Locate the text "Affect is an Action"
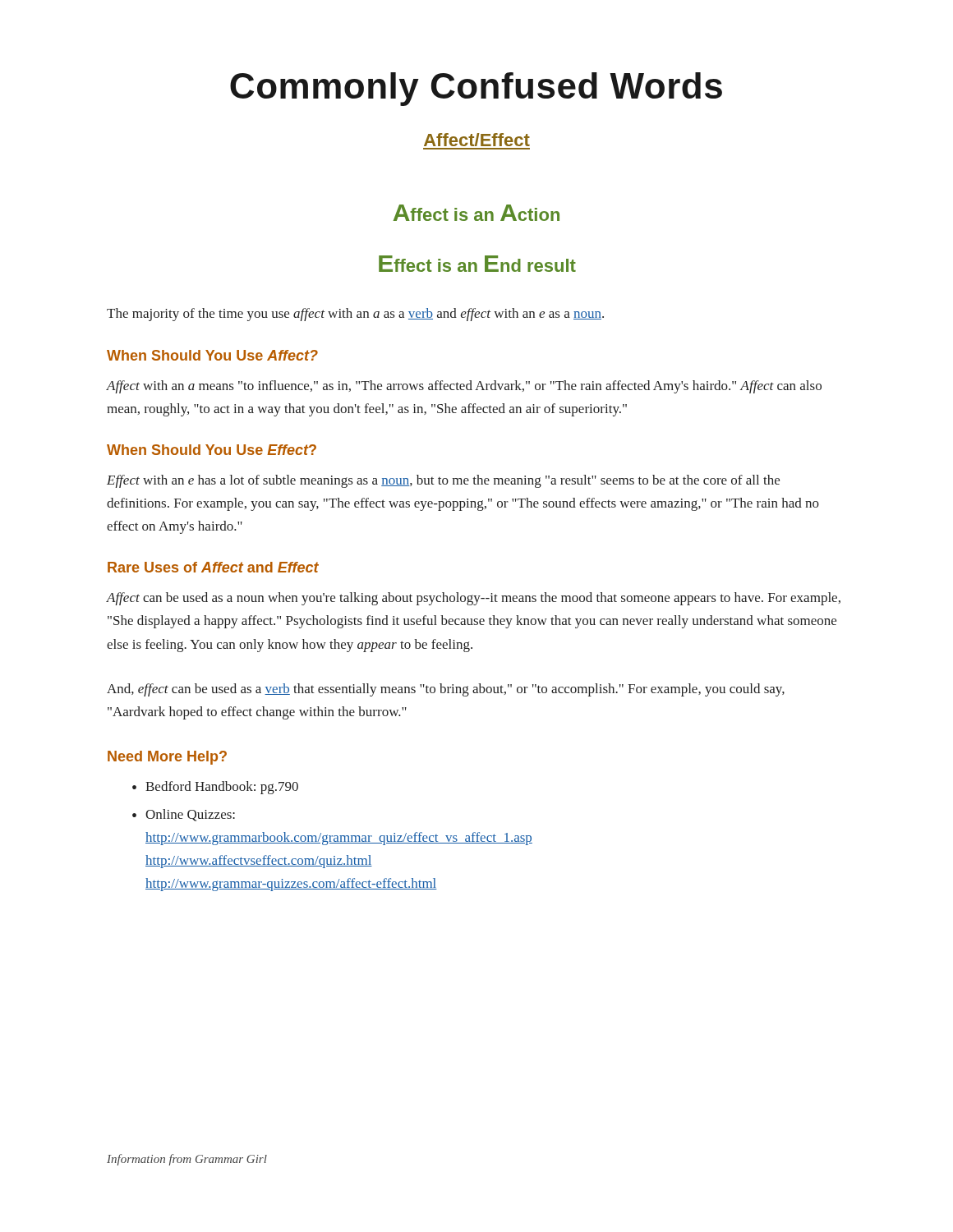This screenshot has height=1232, width=953. (x=476, y=213)
